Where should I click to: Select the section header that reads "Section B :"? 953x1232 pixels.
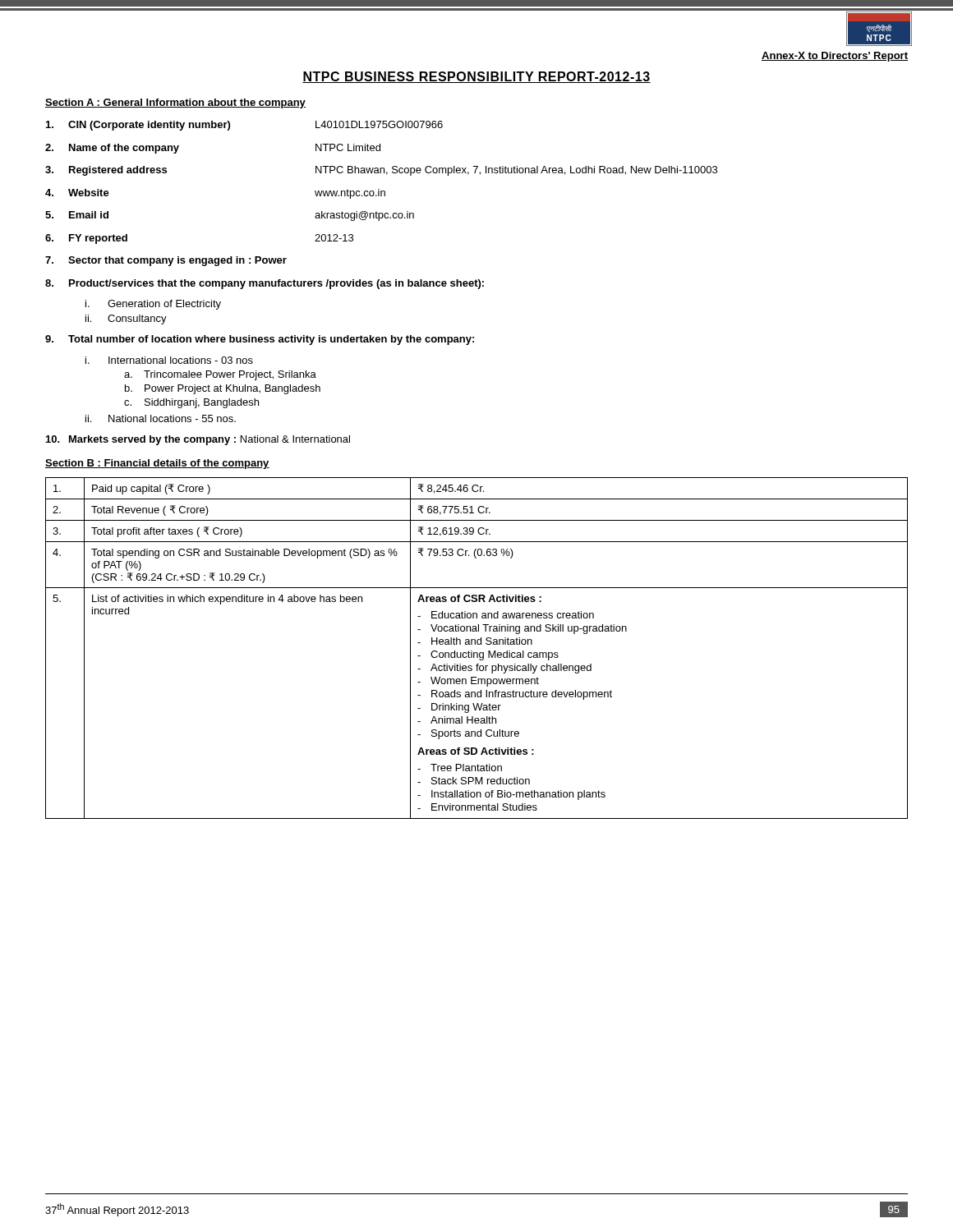click(x=157, y=463)
